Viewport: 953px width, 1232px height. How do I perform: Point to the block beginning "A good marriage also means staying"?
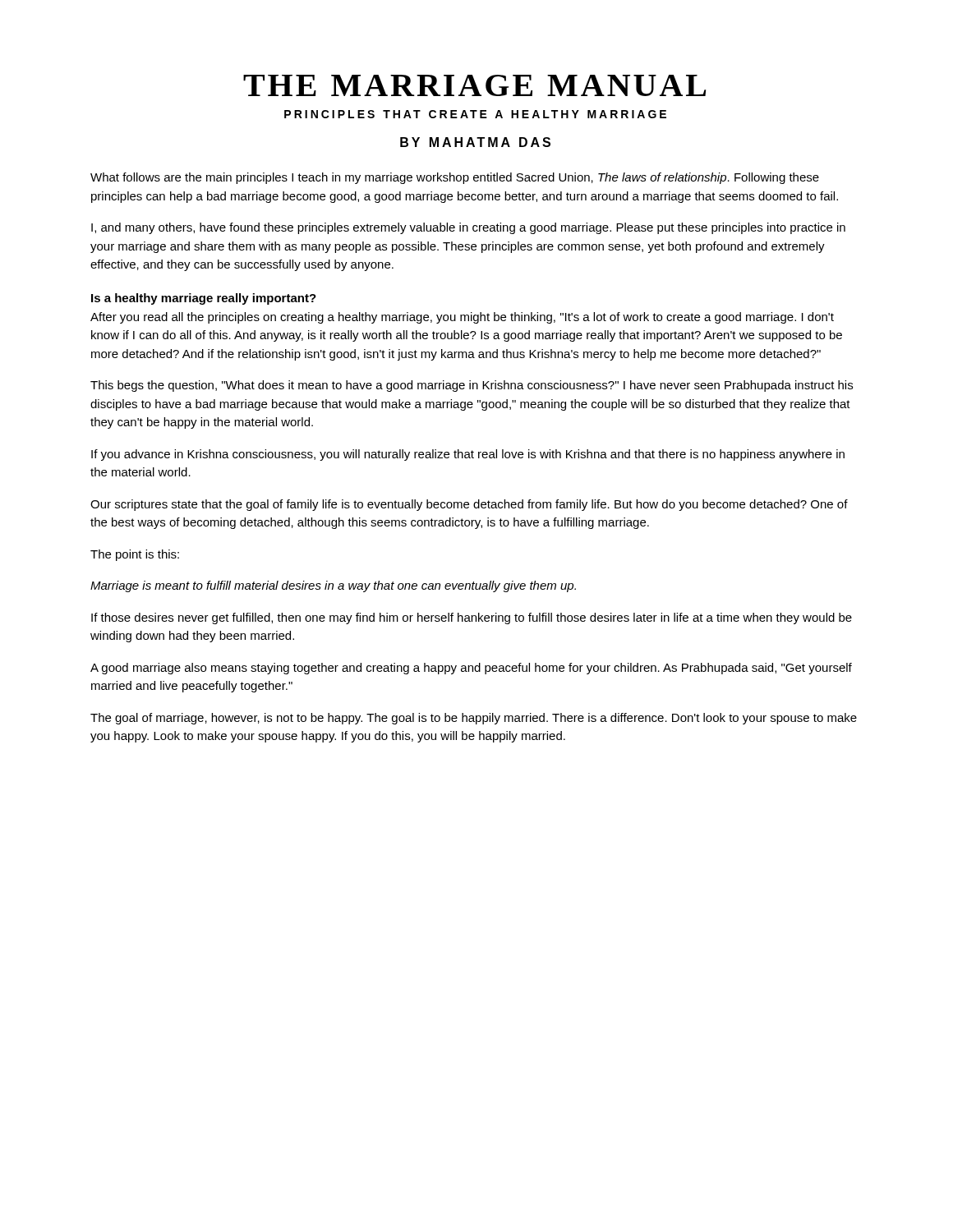pyautogui.click(x=471, y=676)
